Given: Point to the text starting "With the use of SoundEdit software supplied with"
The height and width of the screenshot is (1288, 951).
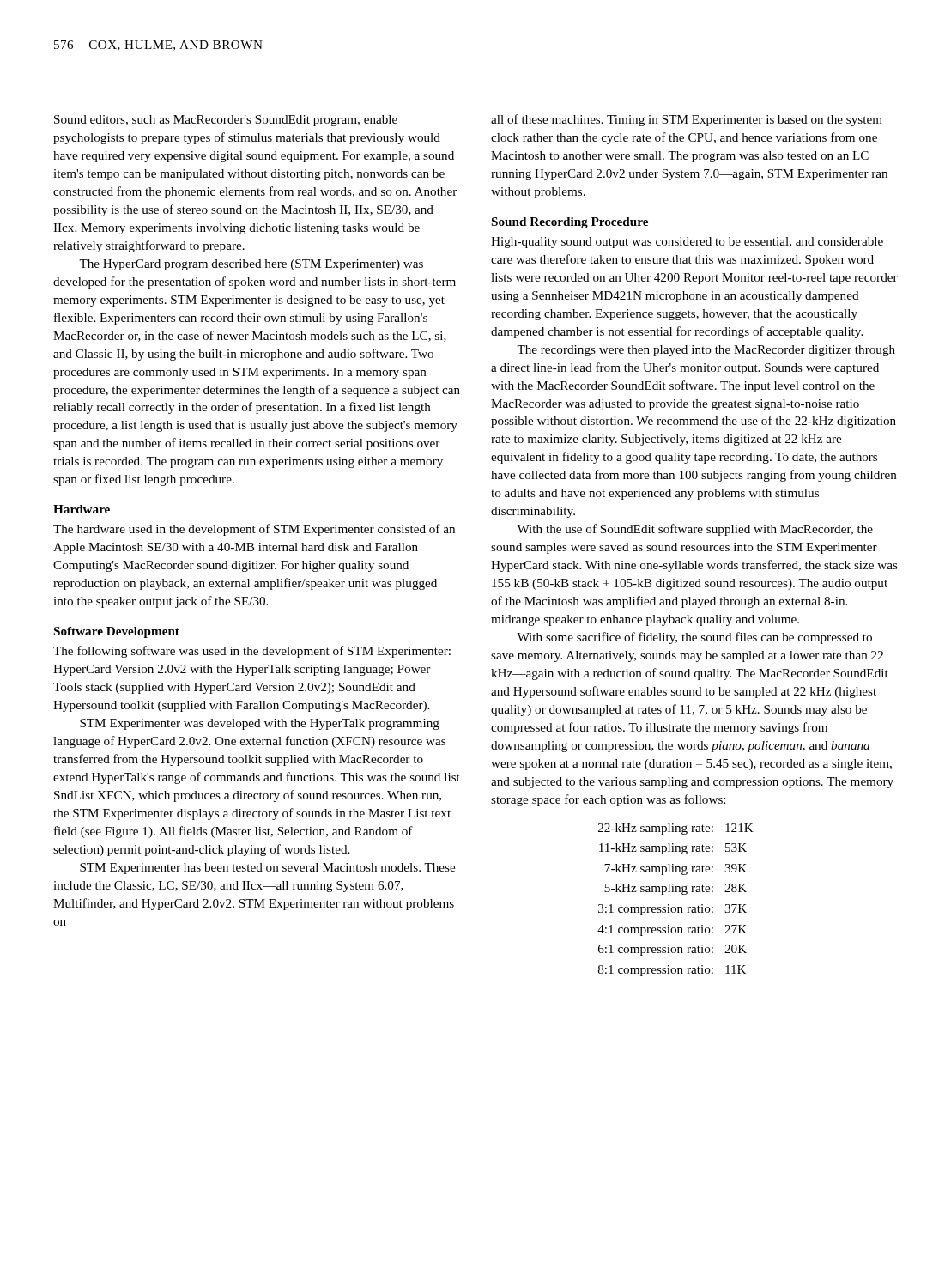Looking at the screenshot, I should [x=694, y=575].
